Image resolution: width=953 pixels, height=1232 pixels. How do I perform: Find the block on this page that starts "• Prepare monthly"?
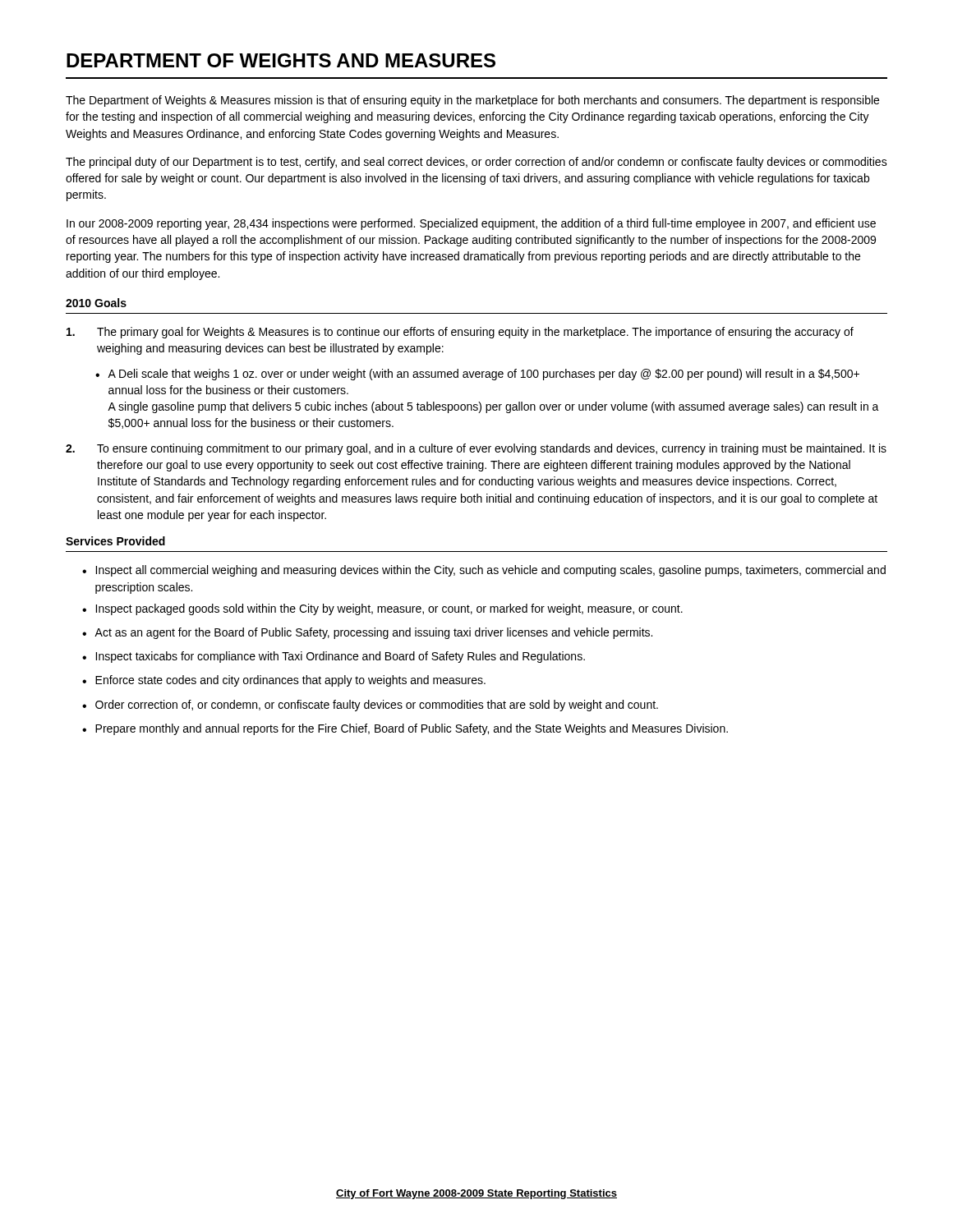click(485, 730)
